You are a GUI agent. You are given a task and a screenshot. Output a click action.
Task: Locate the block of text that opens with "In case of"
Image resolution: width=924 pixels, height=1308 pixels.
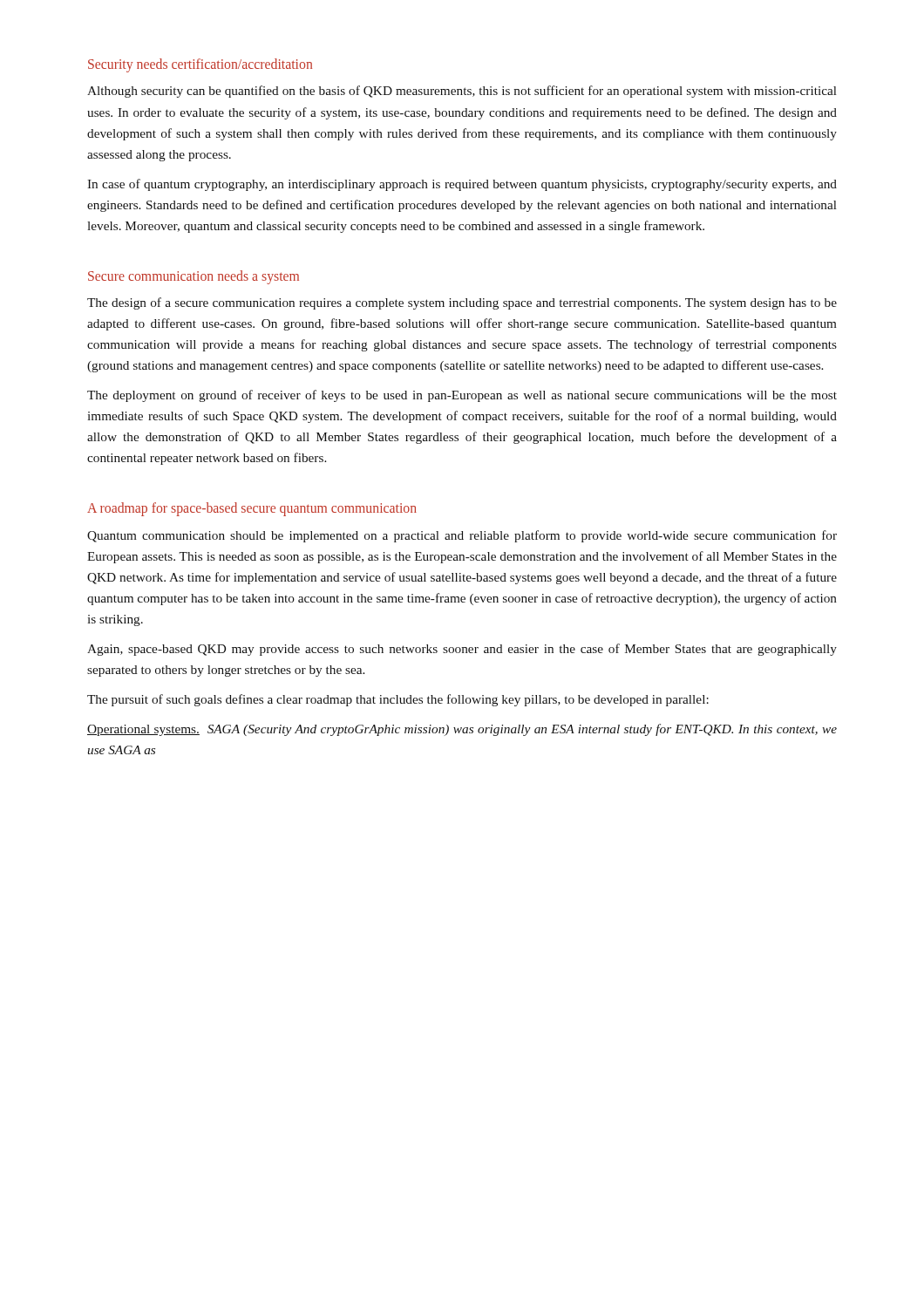point(462,204)
